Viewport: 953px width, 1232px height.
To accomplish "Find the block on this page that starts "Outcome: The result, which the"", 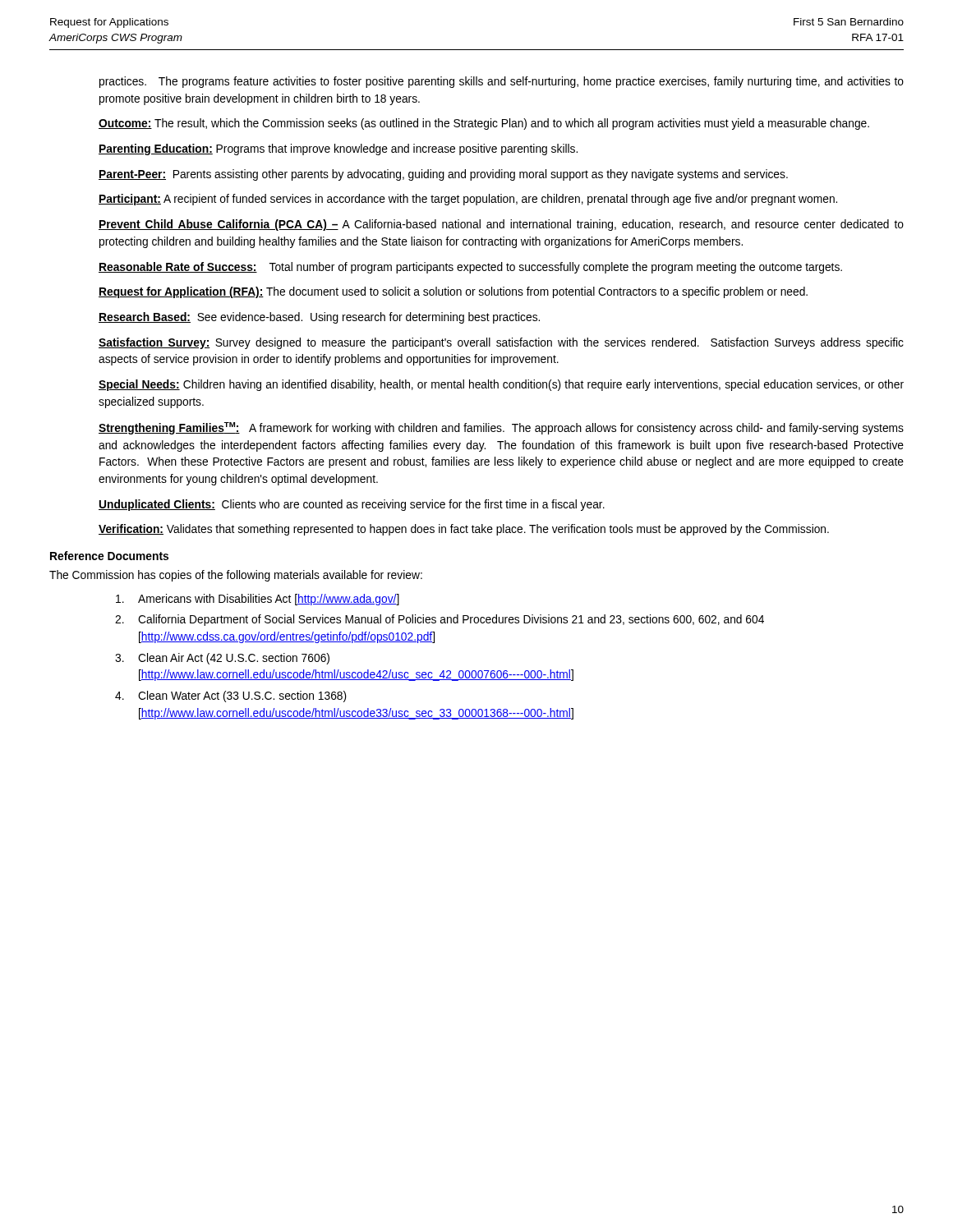I will click(484, 124).
